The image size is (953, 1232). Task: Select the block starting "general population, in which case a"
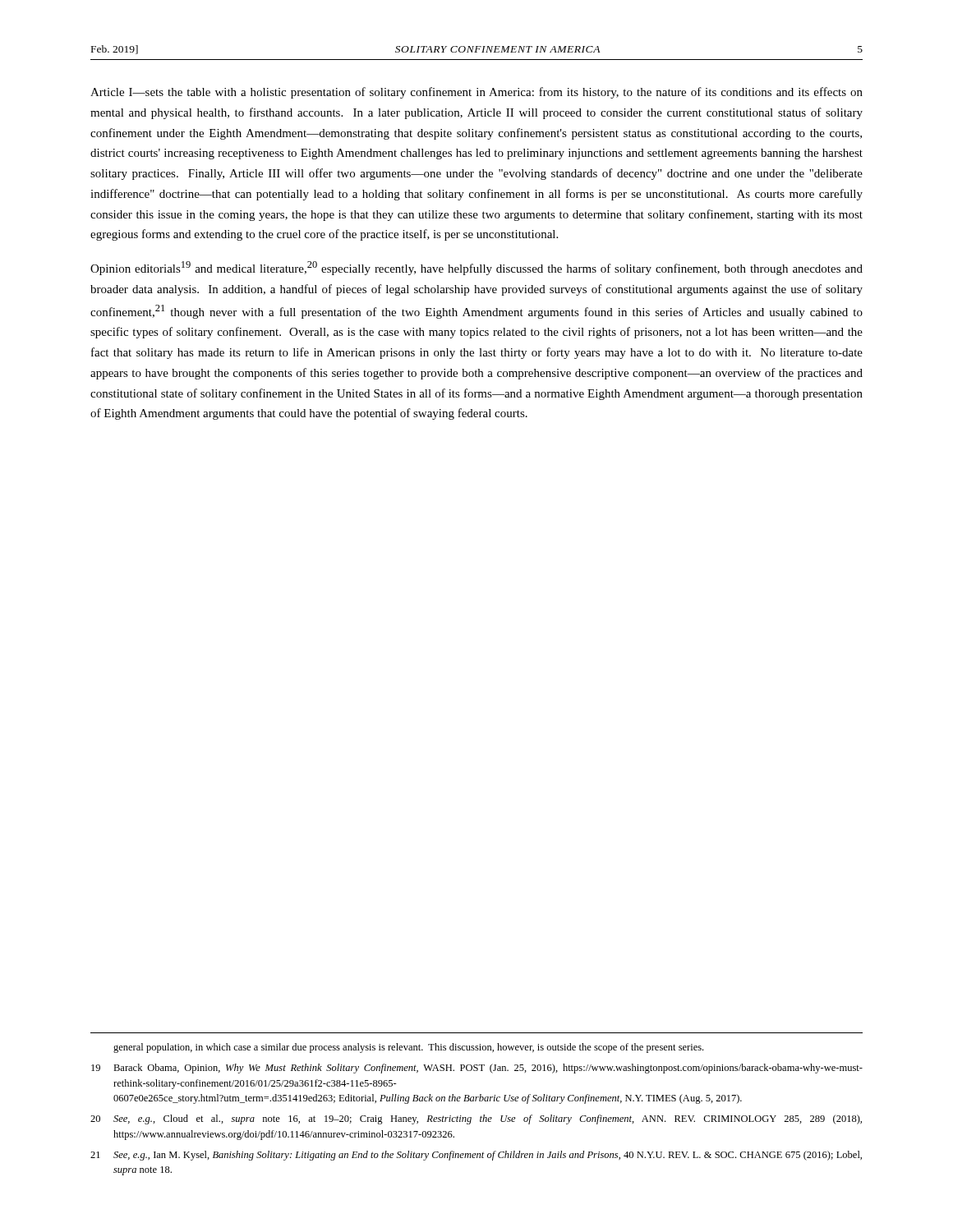pos(488,1048)
